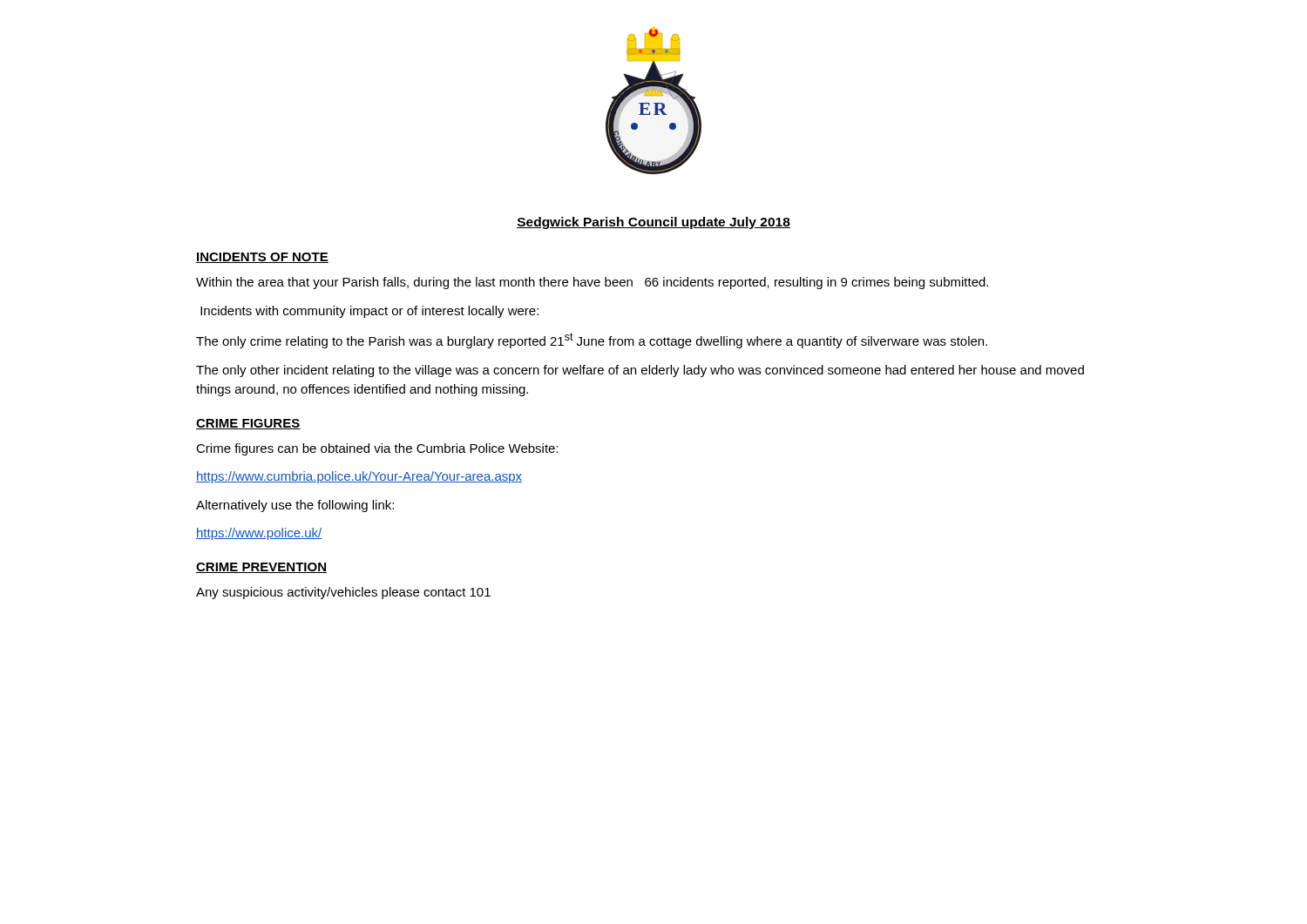Navigate to the element starting "CRIME FIGURES"
The image size is (1307, 924).
point(248,422)
